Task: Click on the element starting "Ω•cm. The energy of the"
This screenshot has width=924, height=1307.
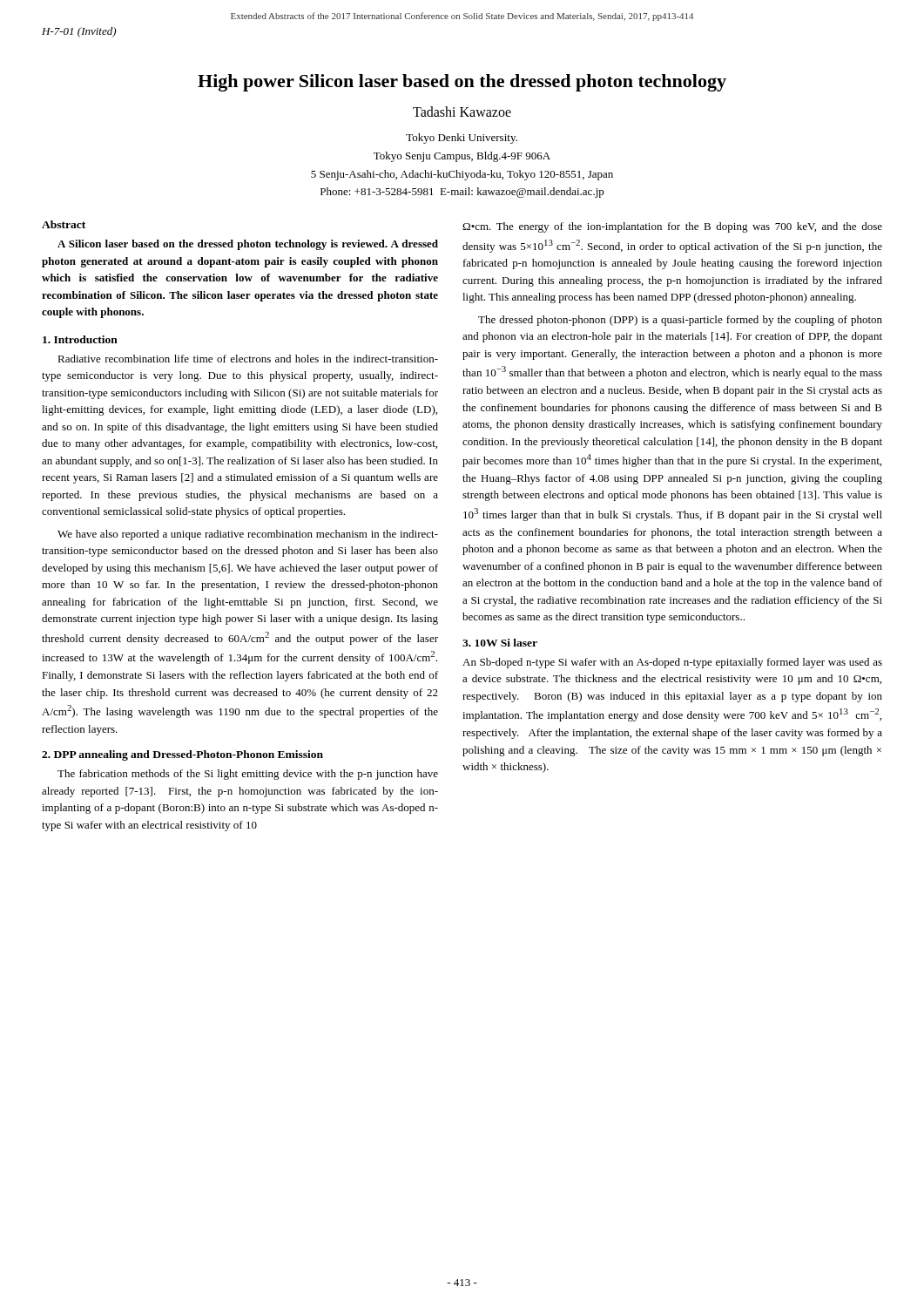Action: click(672, 422)
